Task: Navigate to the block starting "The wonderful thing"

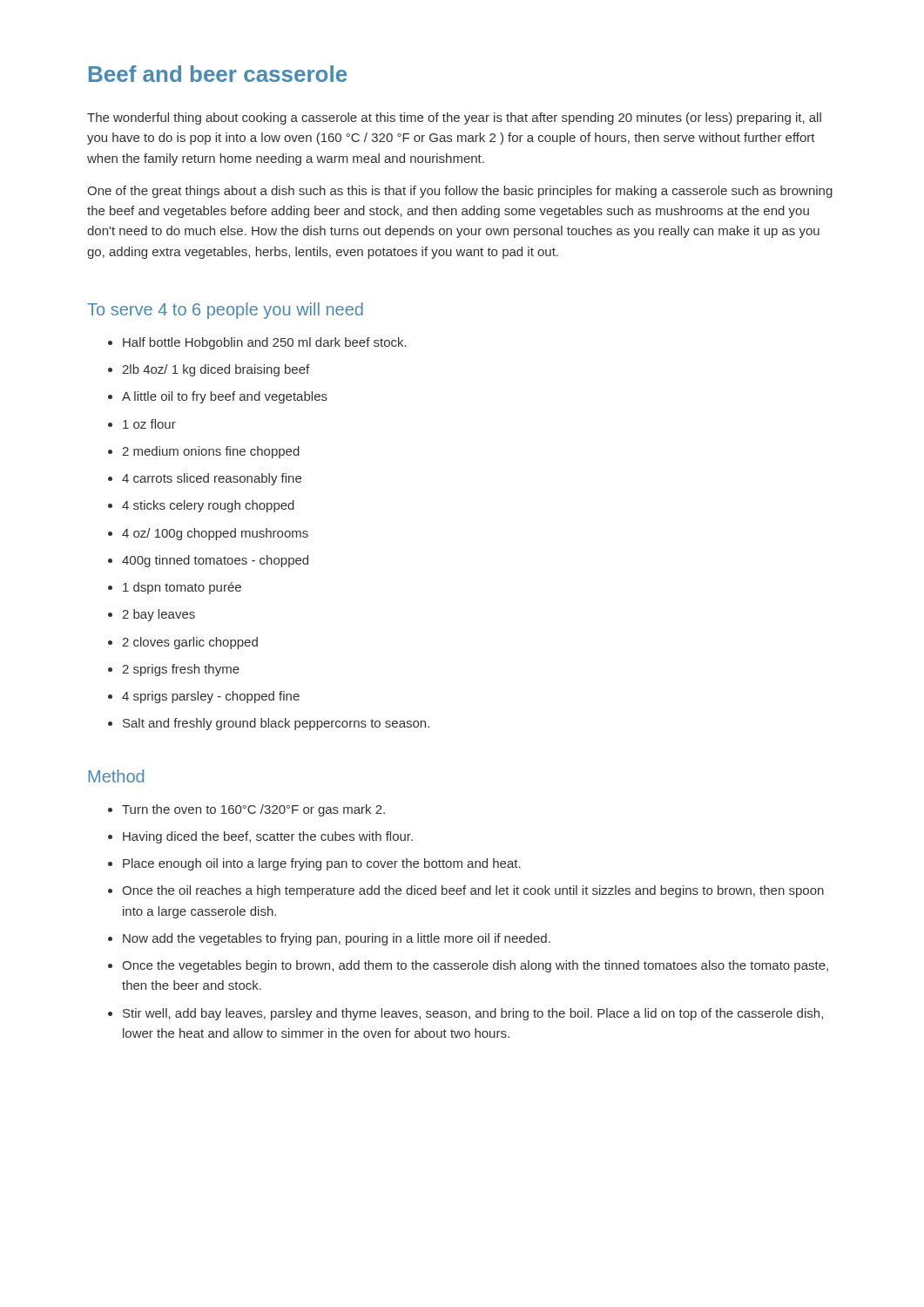Action: point(455,137)
